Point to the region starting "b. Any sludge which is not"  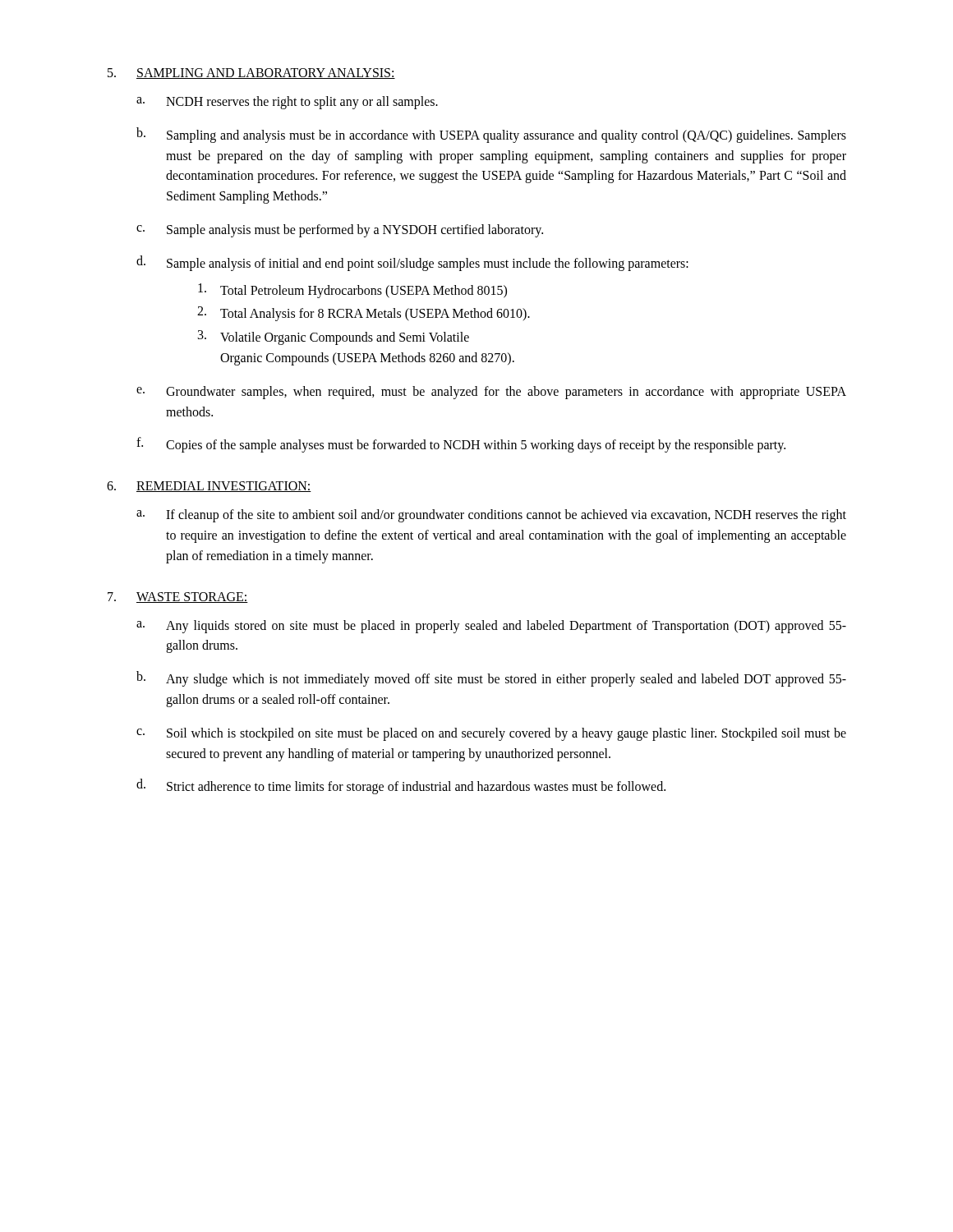tap(491, 690)
